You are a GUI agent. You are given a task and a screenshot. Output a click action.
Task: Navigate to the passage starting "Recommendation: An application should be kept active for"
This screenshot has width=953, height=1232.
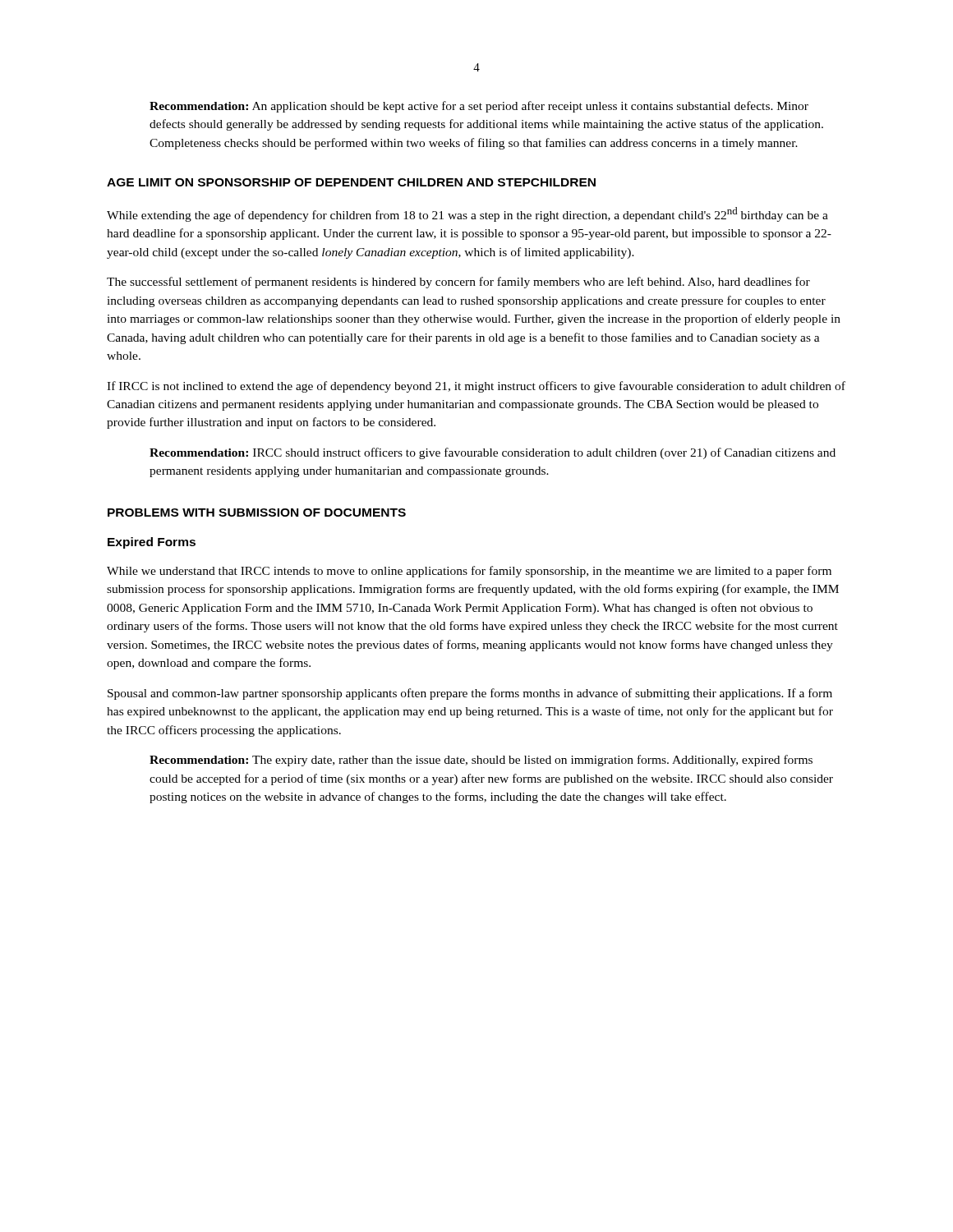coord(494,124)
